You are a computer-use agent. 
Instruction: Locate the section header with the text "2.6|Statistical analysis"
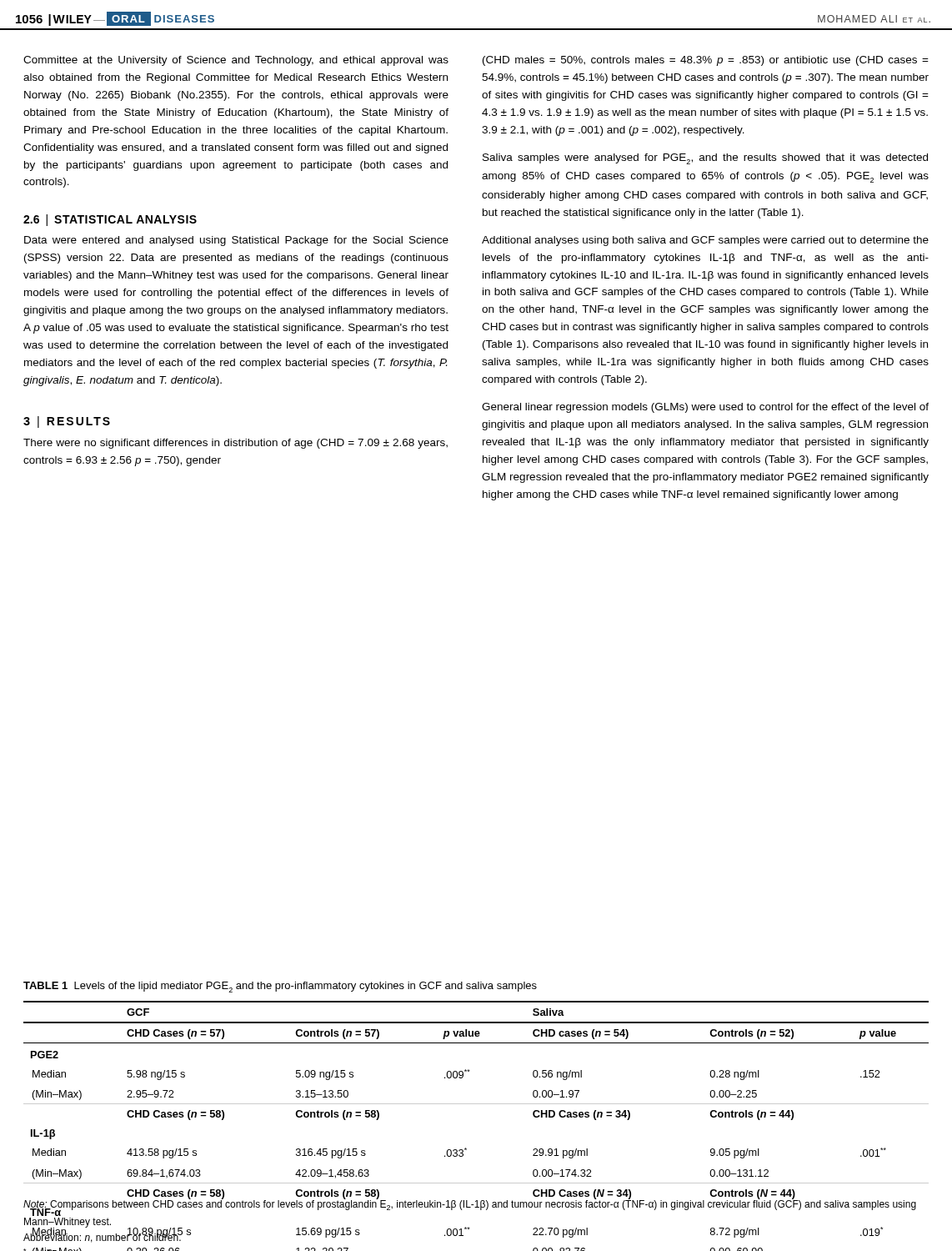[x=110, y=220]
